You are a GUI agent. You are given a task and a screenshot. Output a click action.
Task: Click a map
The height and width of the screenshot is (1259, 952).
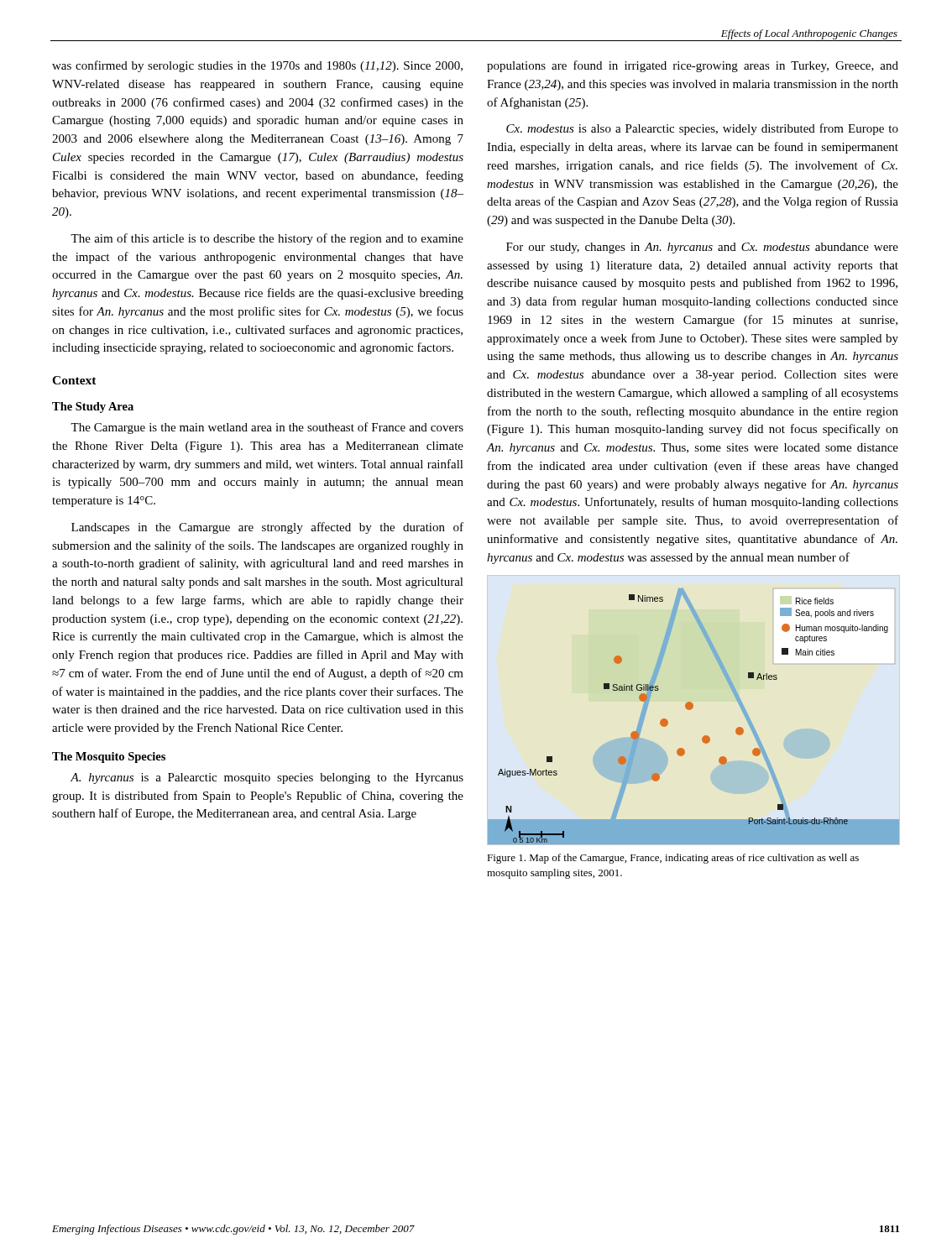pos(693,710)
